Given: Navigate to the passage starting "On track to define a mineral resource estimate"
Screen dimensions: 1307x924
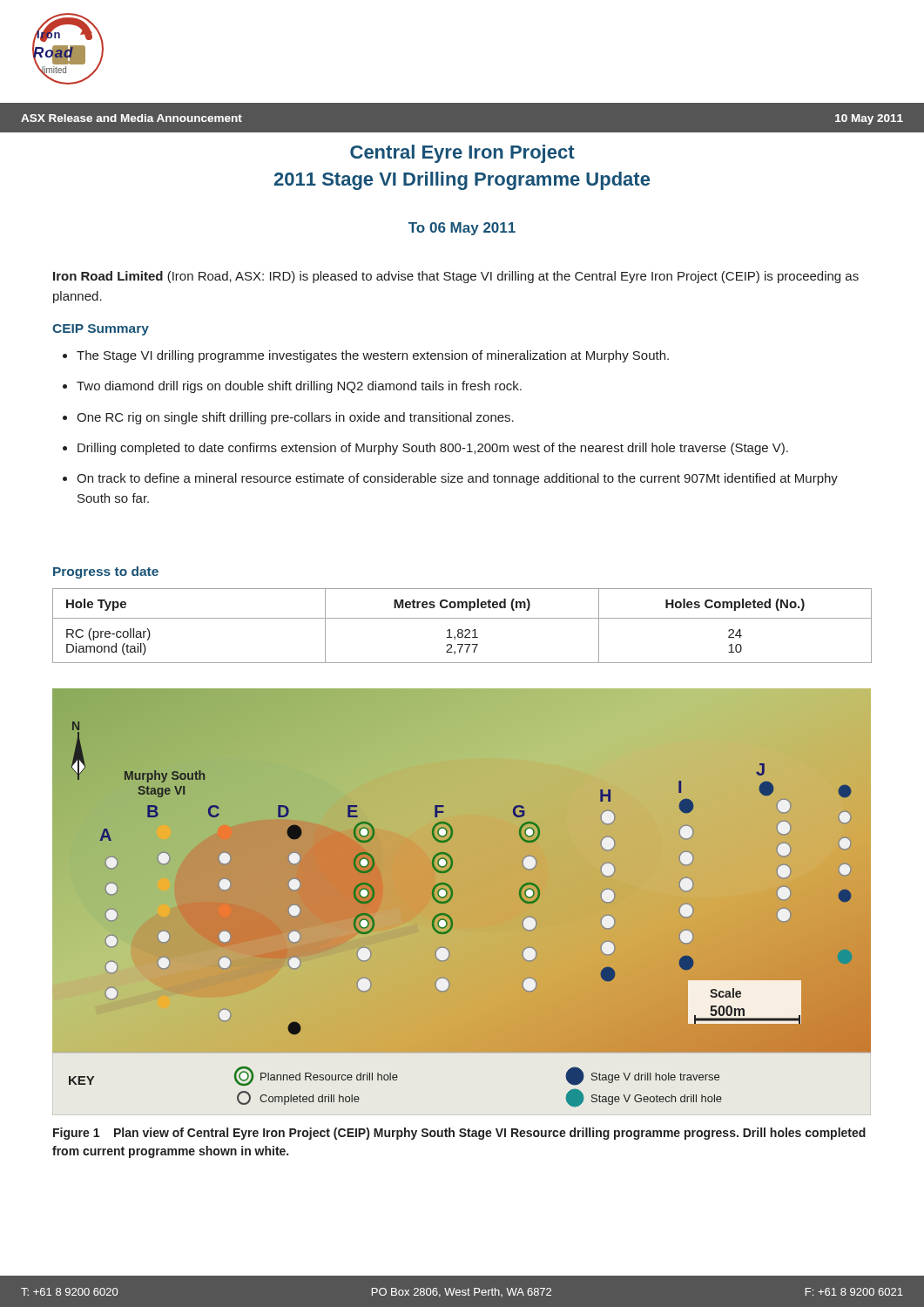Looking at the screenshot, I should tap(457, 488).
